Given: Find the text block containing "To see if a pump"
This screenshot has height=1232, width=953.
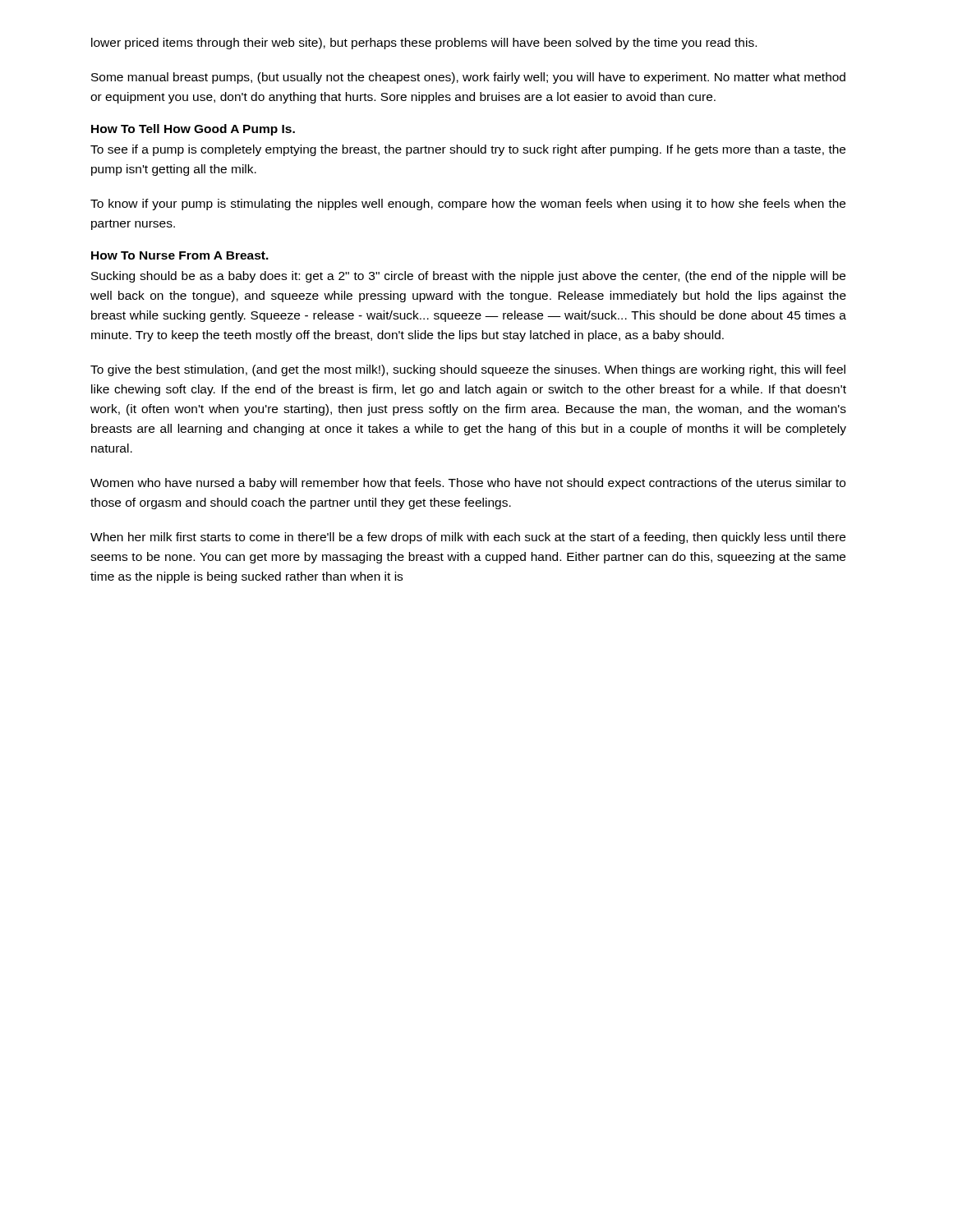Looking at the screenshot, I should [468, 159].
